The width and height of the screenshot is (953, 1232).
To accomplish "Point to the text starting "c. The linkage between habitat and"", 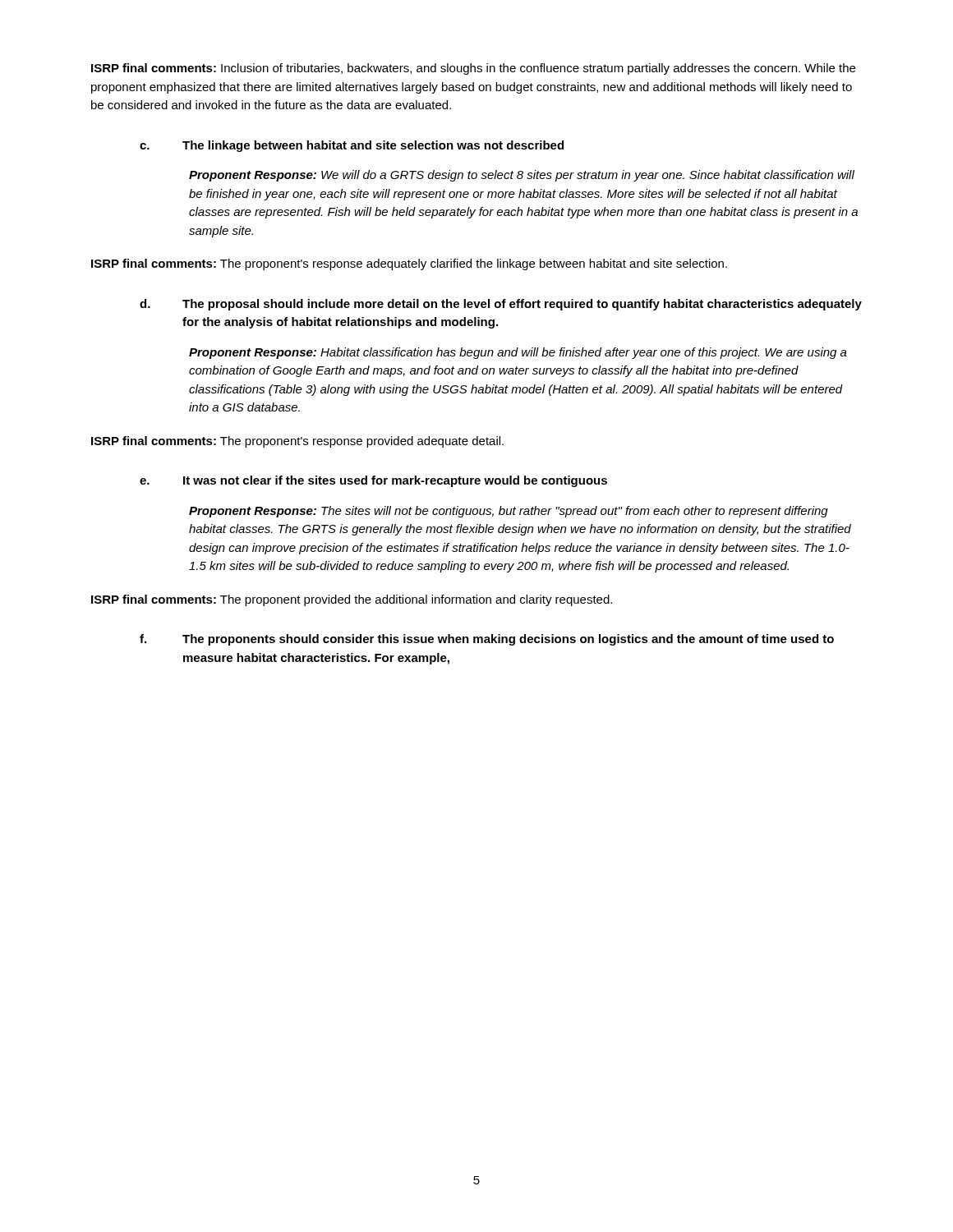I will click(352, 145).
